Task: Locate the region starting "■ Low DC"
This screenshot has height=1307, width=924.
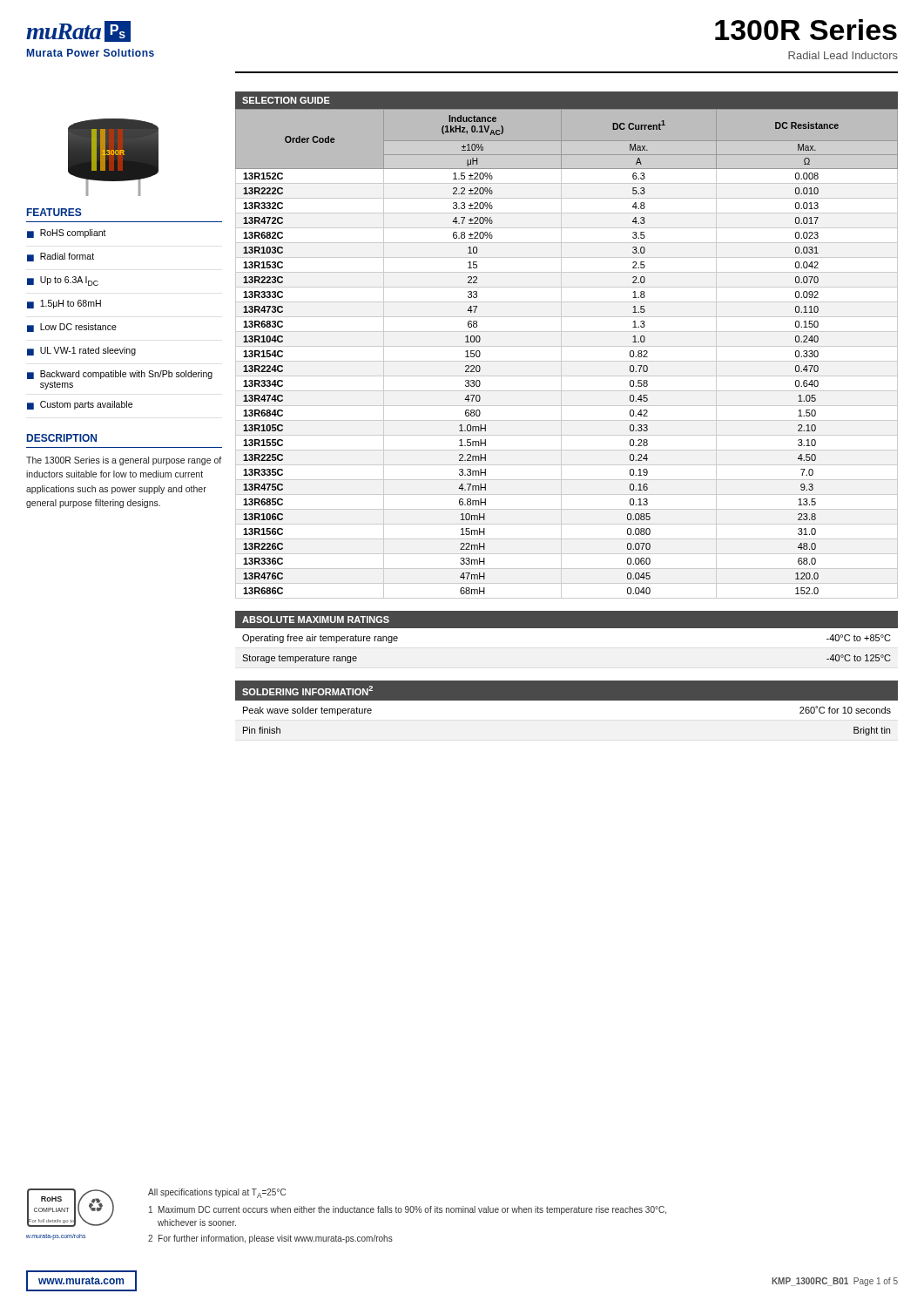Action: (x=71, y=329)
